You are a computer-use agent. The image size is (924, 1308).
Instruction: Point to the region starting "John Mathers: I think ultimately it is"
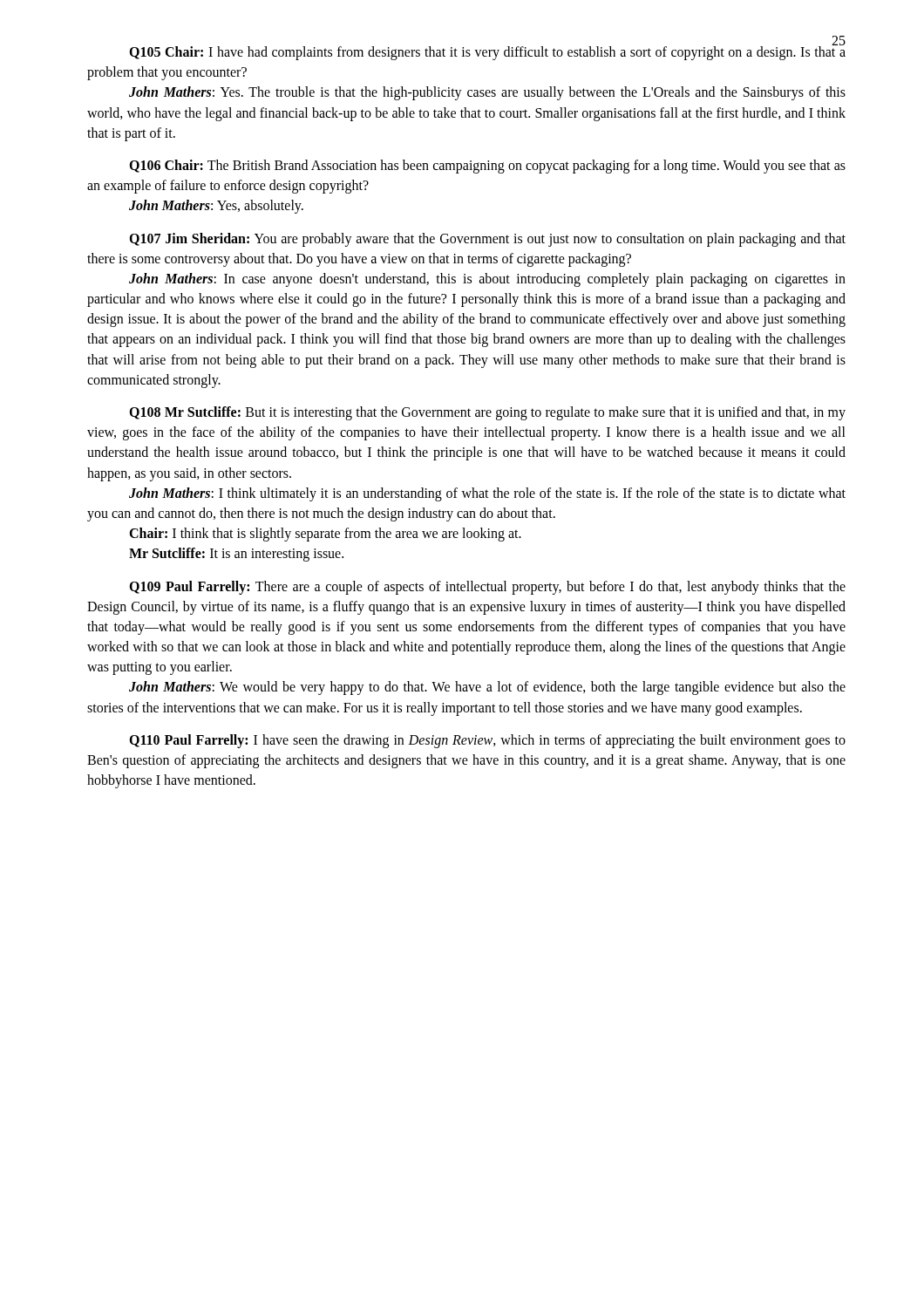click(x=466, y=503)
